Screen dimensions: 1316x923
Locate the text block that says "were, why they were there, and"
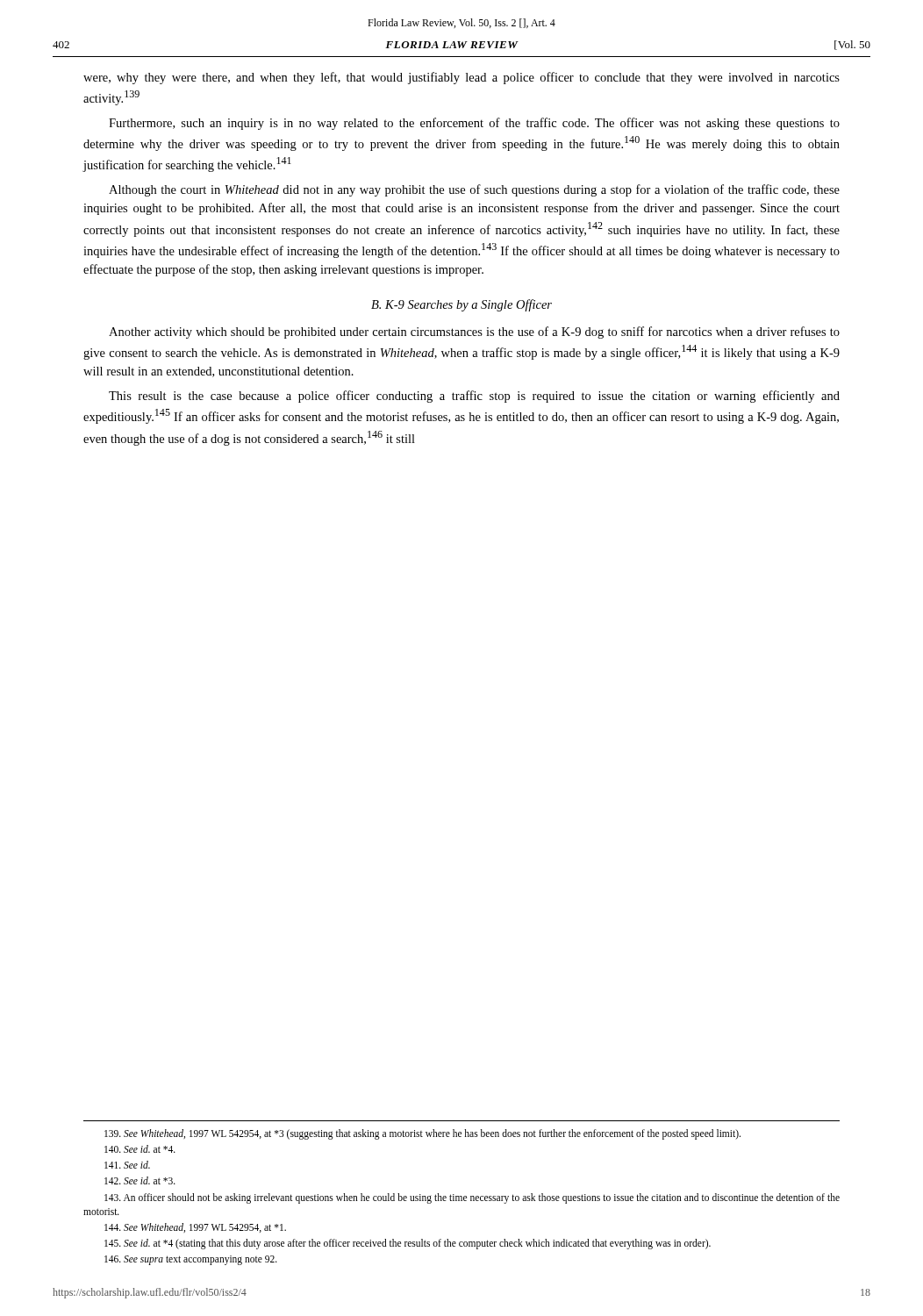tap(462, 89)
